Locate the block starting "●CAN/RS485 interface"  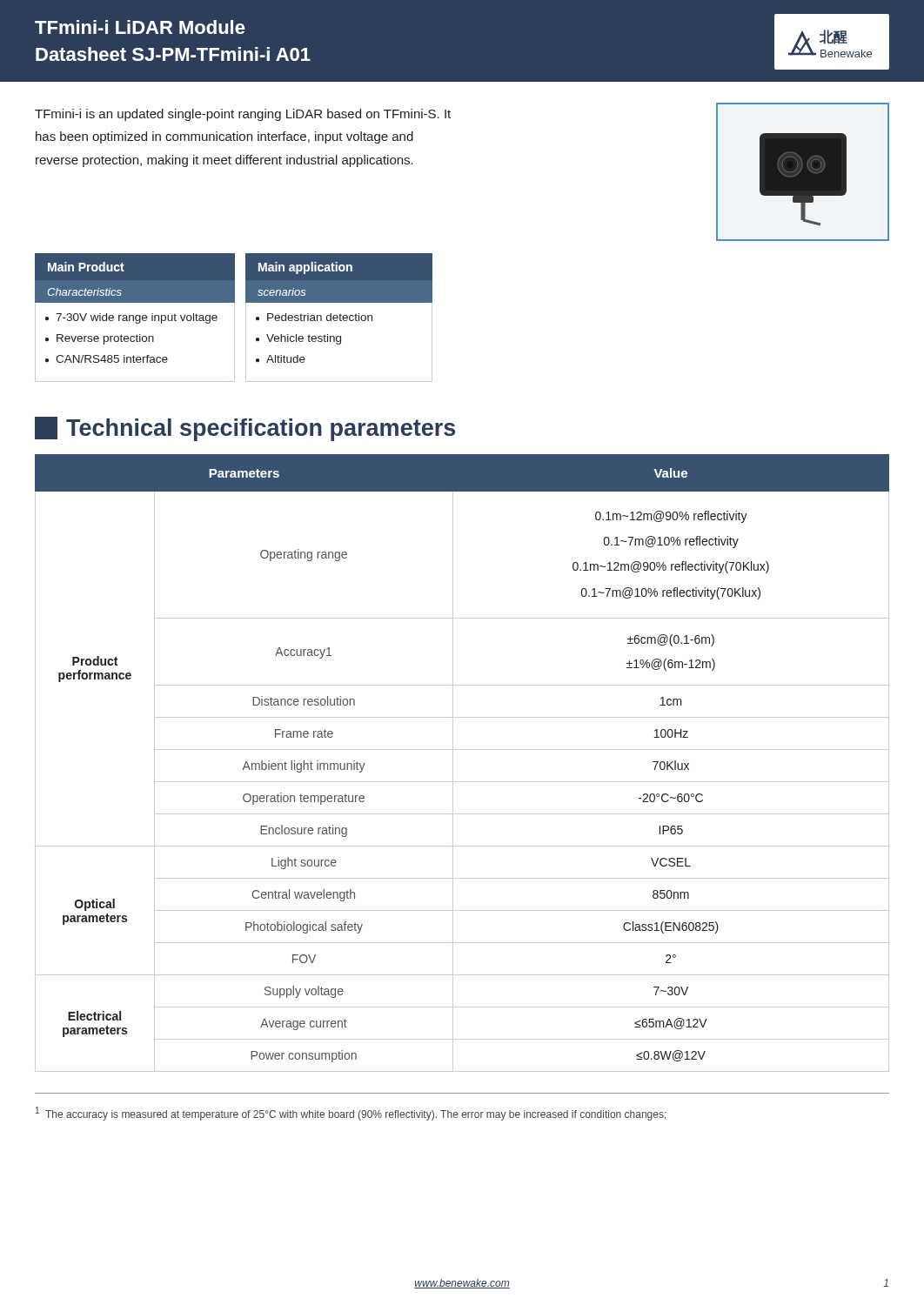[x=106, y=359]
